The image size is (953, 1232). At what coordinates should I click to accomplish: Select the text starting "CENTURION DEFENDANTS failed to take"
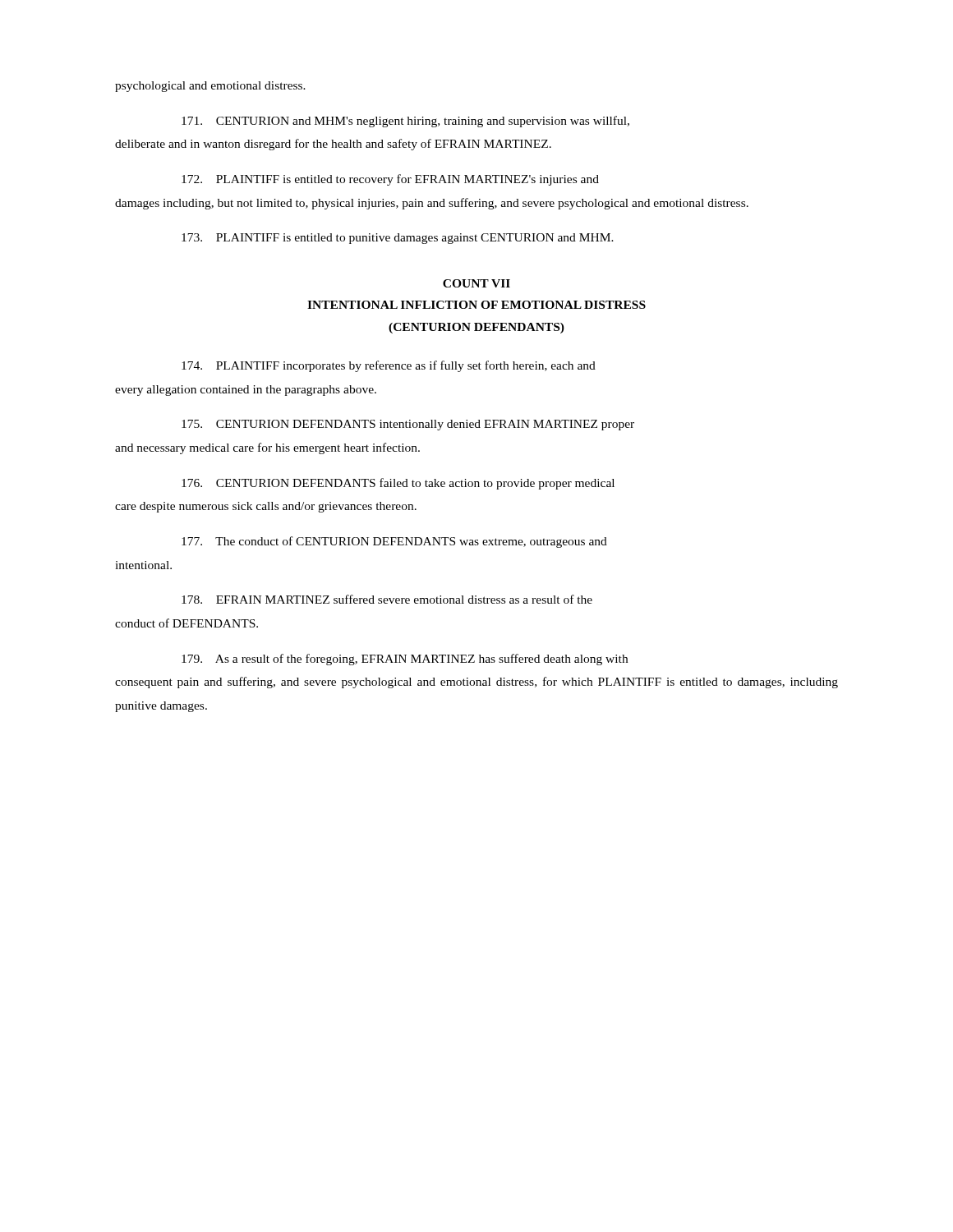[x=476, y=492]
